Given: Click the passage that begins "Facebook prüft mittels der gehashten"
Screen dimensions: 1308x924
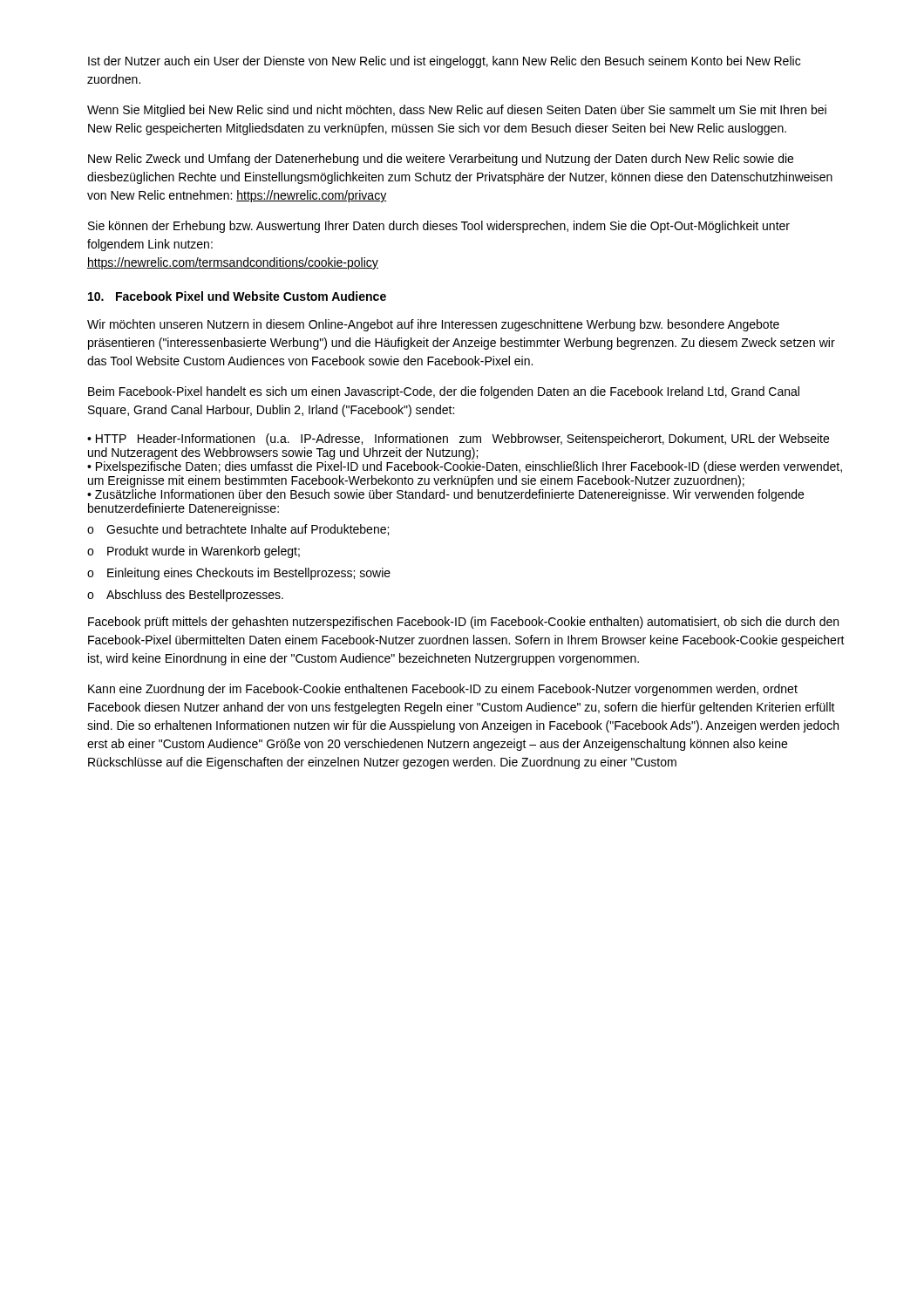Looking at the screenshot, I should click(x=466, y=640).
